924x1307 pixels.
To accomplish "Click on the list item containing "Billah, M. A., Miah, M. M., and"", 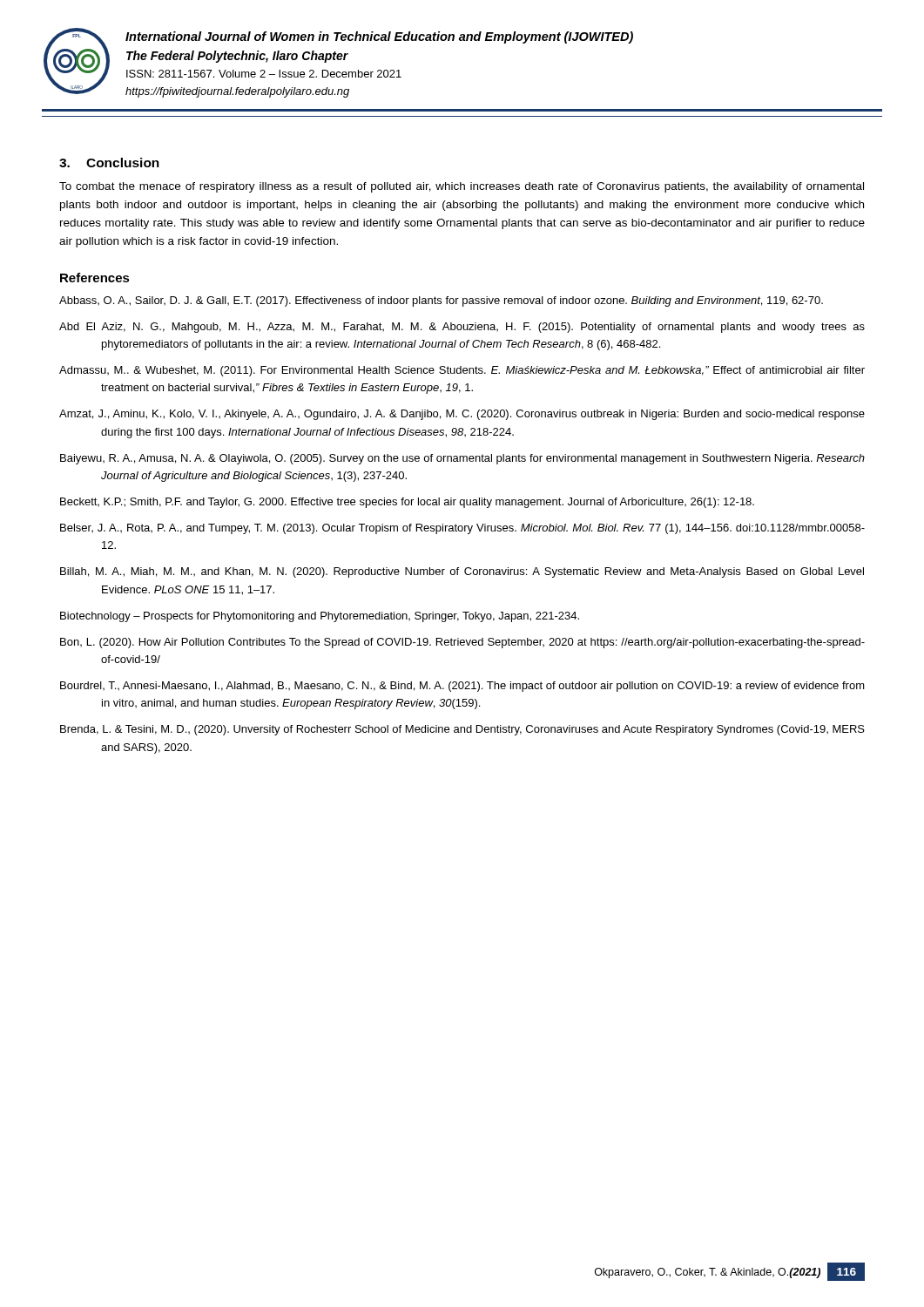I will (x=462, y=580).
